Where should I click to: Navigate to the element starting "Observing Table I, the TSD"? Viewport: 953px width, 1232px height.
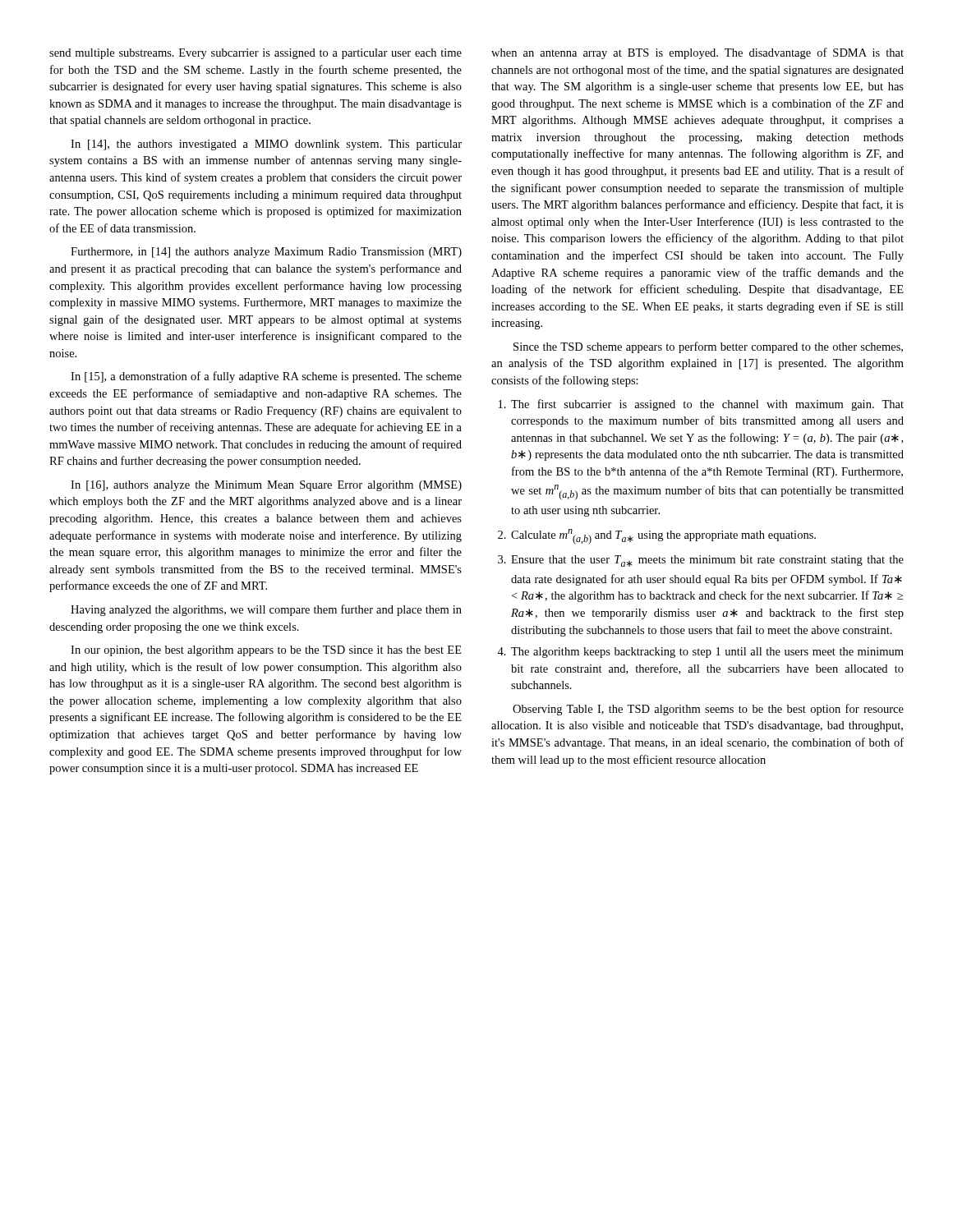coord(698,734)
